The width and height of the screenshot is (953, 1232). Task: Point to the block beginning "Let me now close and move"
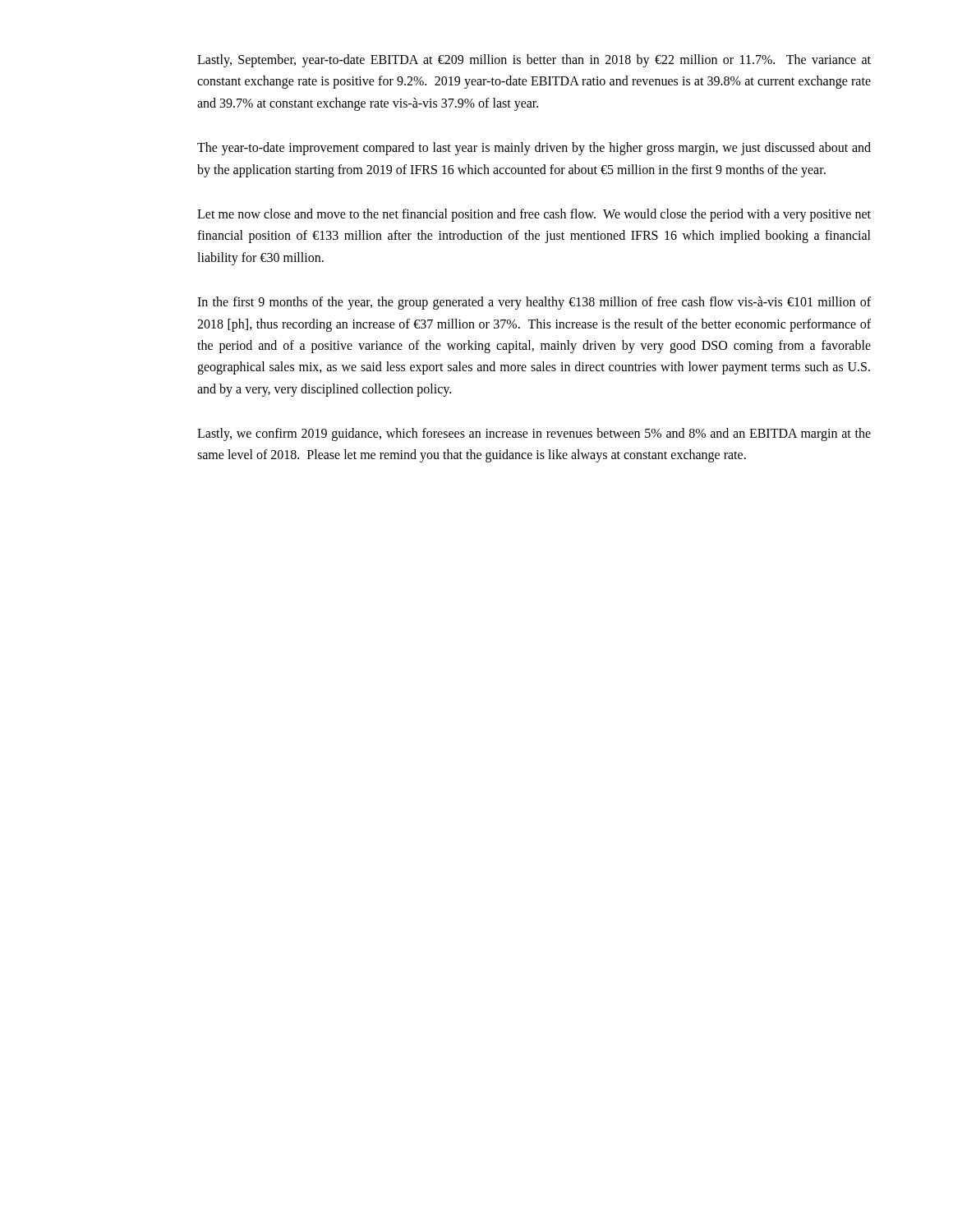pyautogui.click(x=534, y=236)
